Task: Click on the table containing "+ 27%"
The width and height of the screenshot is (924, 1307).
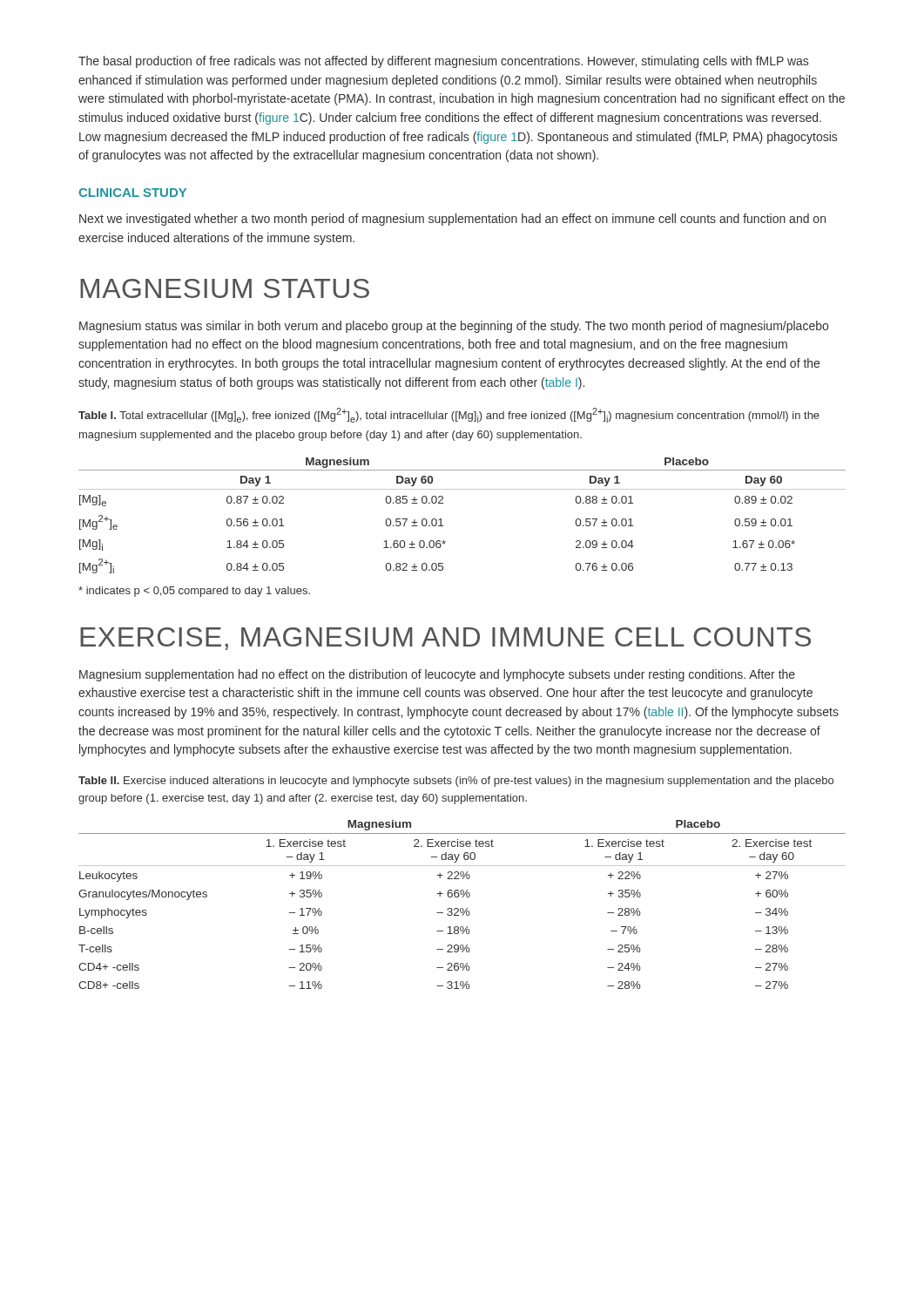Action: point(462,905)
